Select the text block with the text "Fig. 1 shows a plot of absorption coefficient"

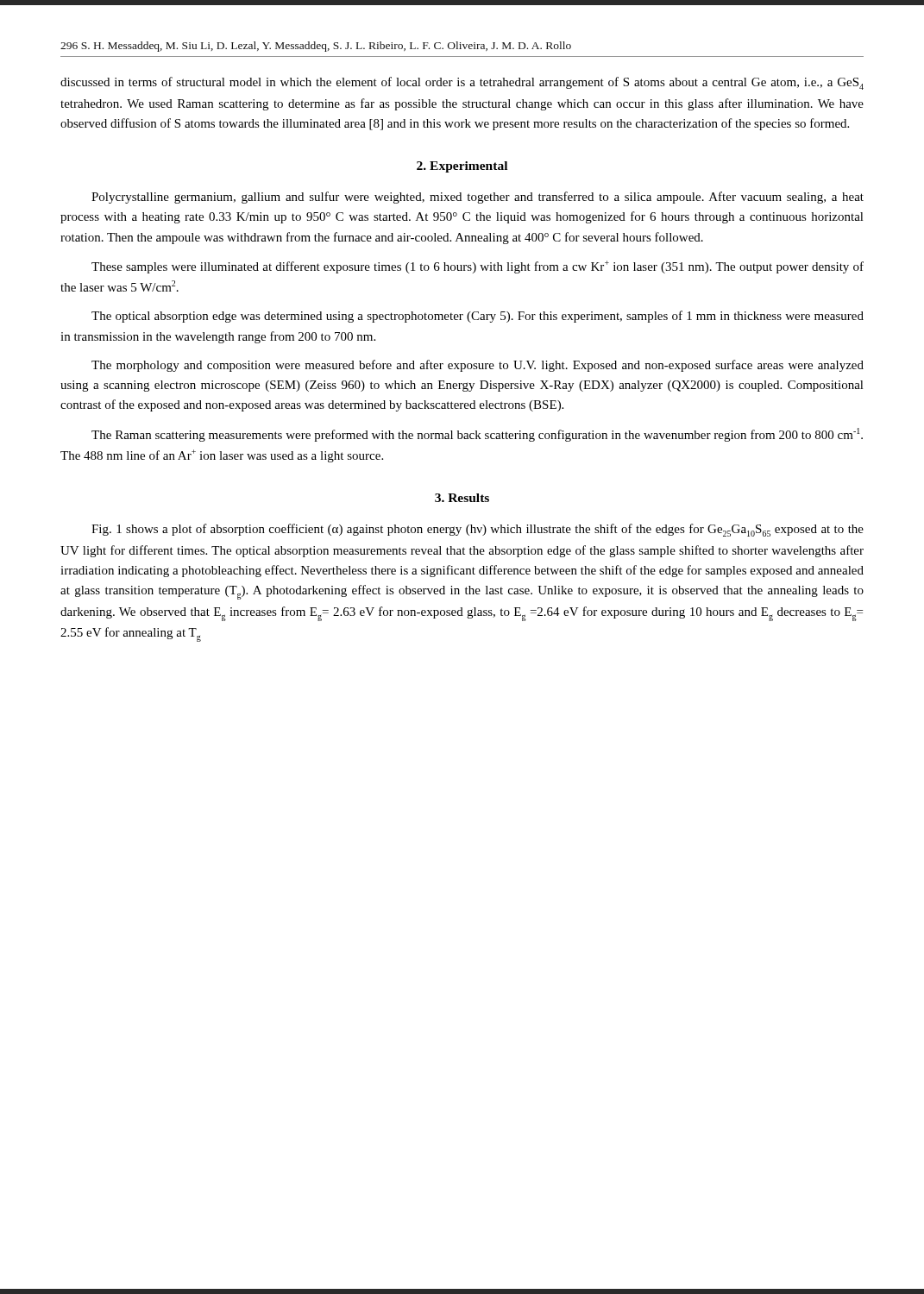coord(462,582)
